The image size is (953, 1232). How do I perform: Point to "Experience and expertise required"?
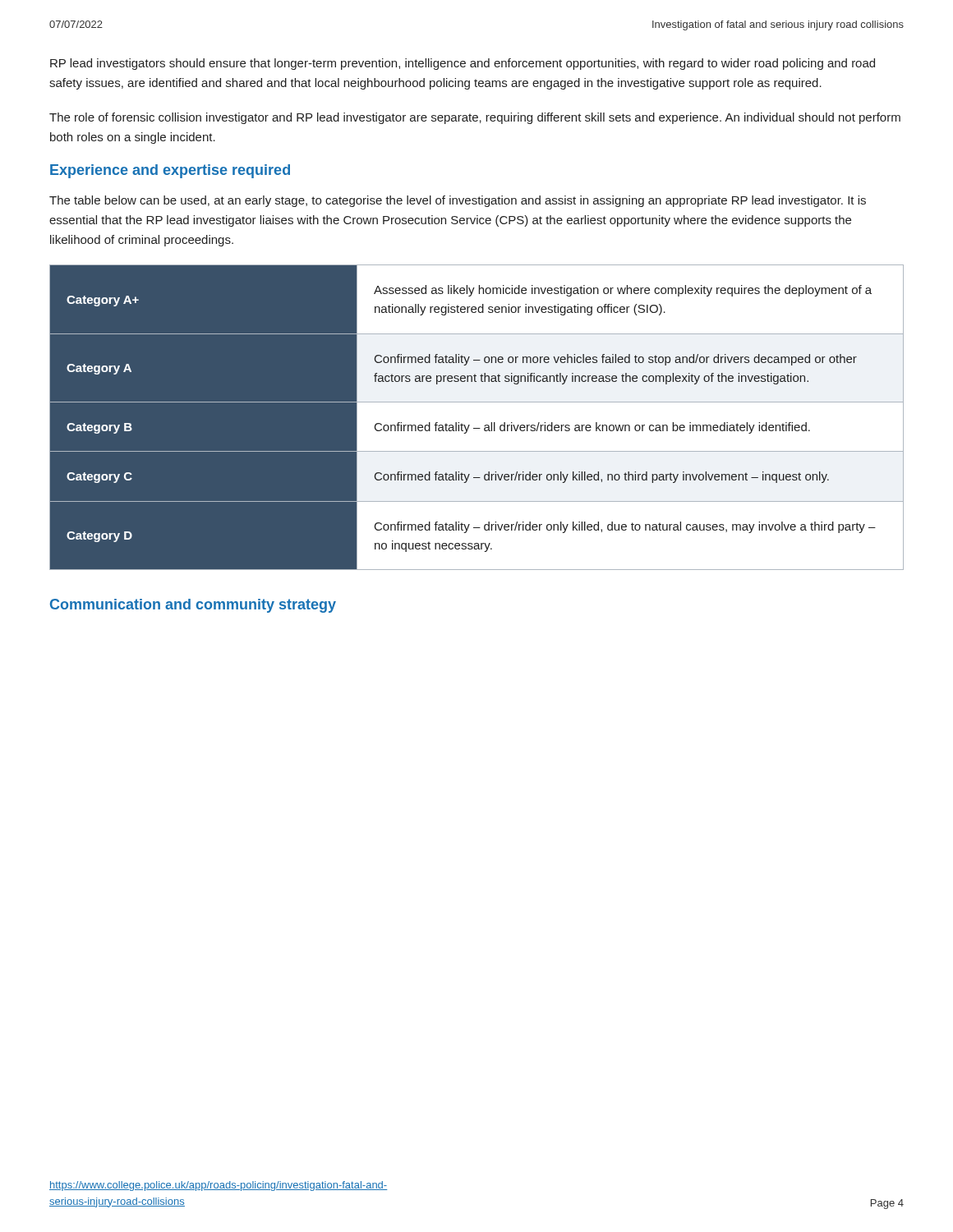170,170
